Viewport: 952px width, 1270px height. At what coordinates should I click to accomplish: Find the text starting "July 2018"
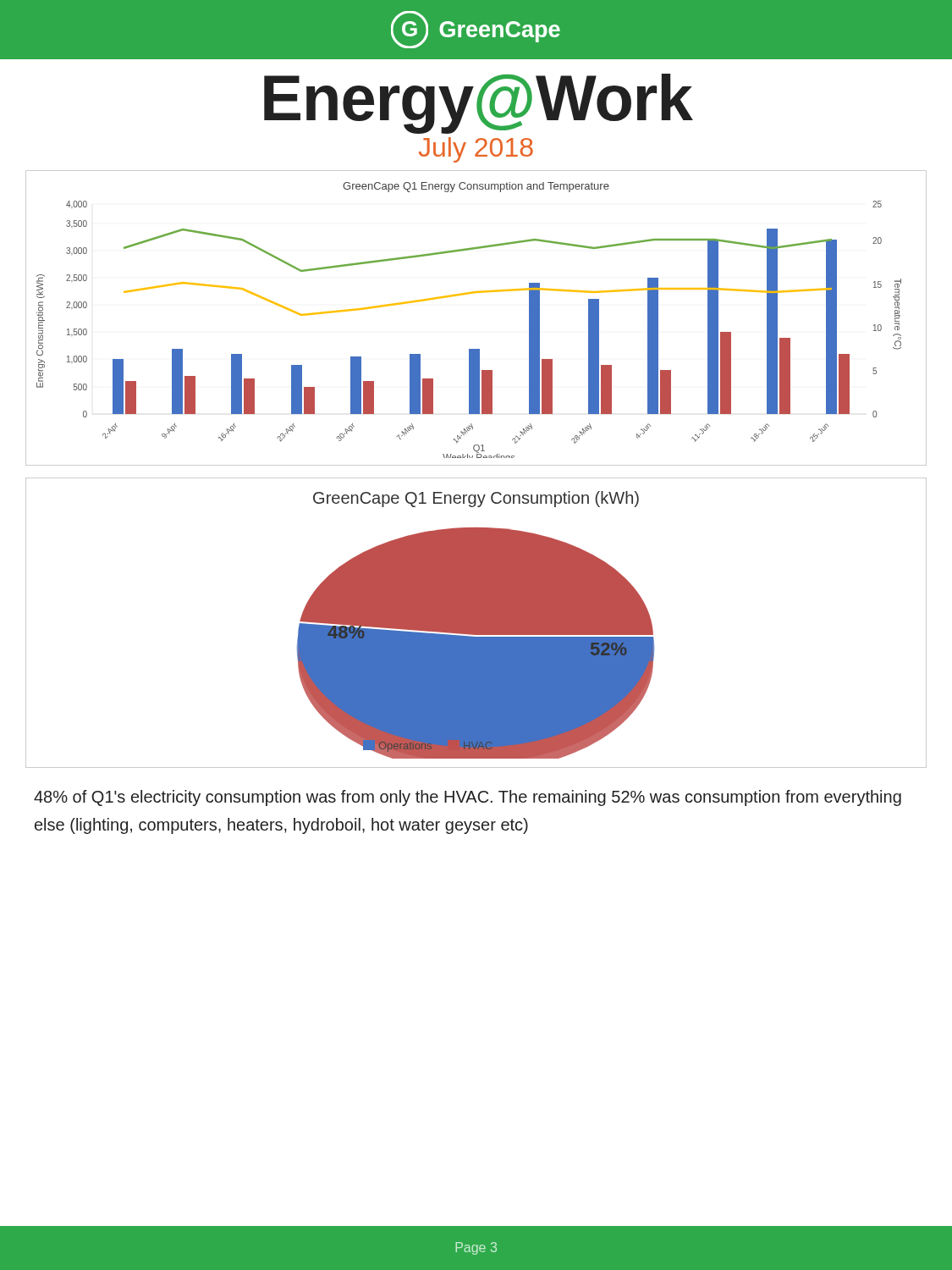point(476,147)
